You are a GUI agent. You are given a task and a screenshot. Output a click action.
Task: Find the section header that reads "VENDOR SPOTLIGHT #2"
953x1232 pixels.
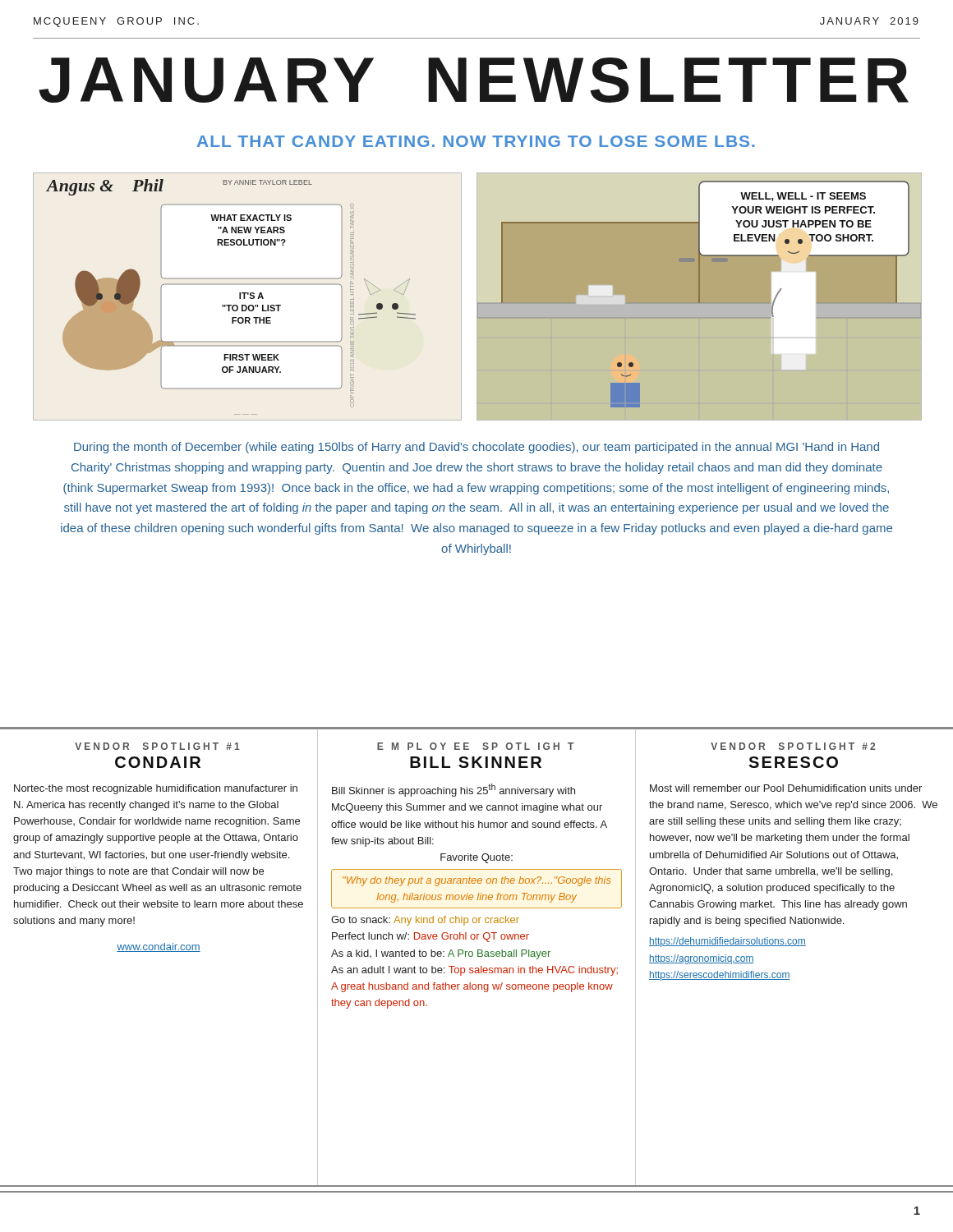(794, 747)
